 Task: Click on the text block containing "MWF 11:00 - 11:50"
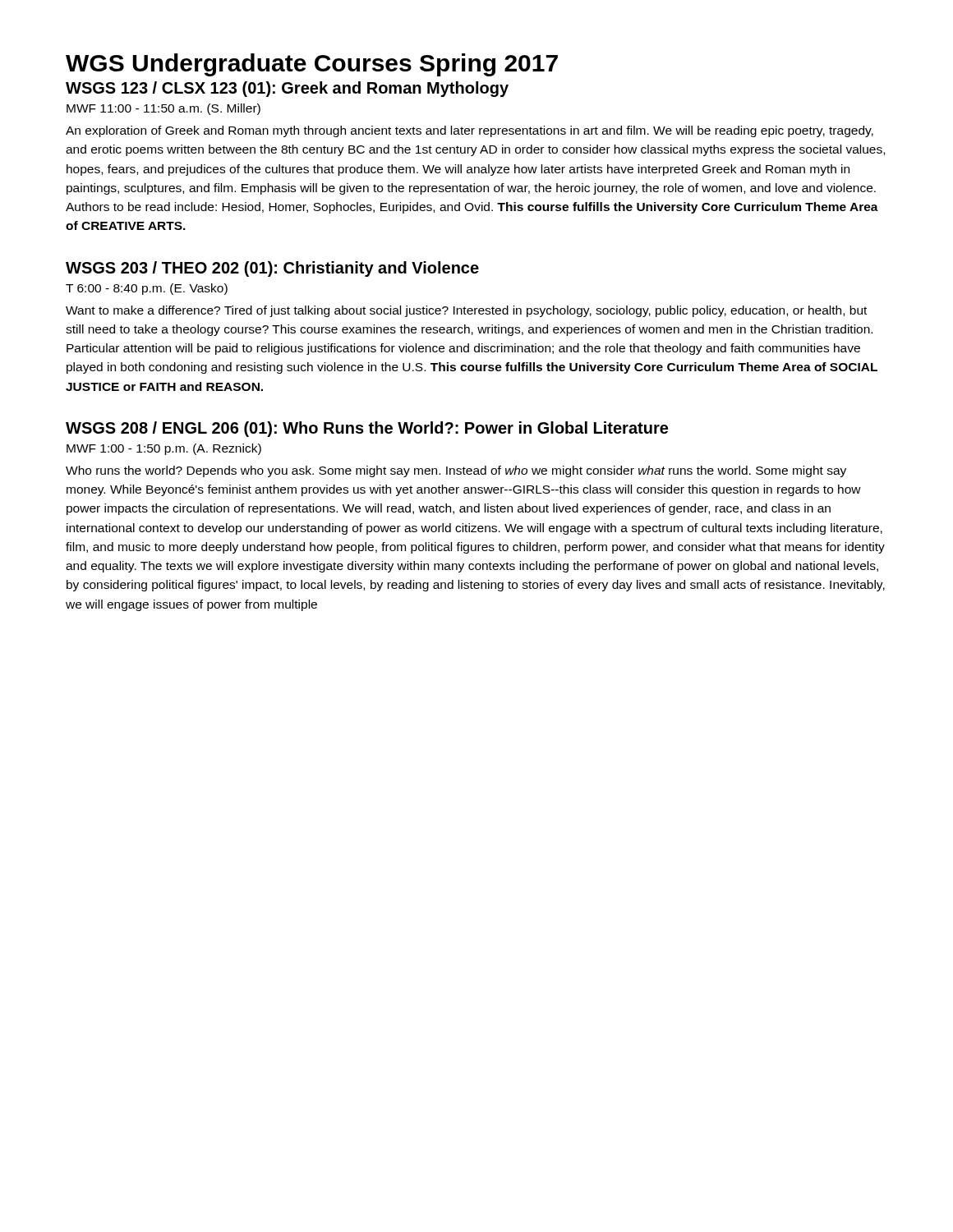(163, 108)
